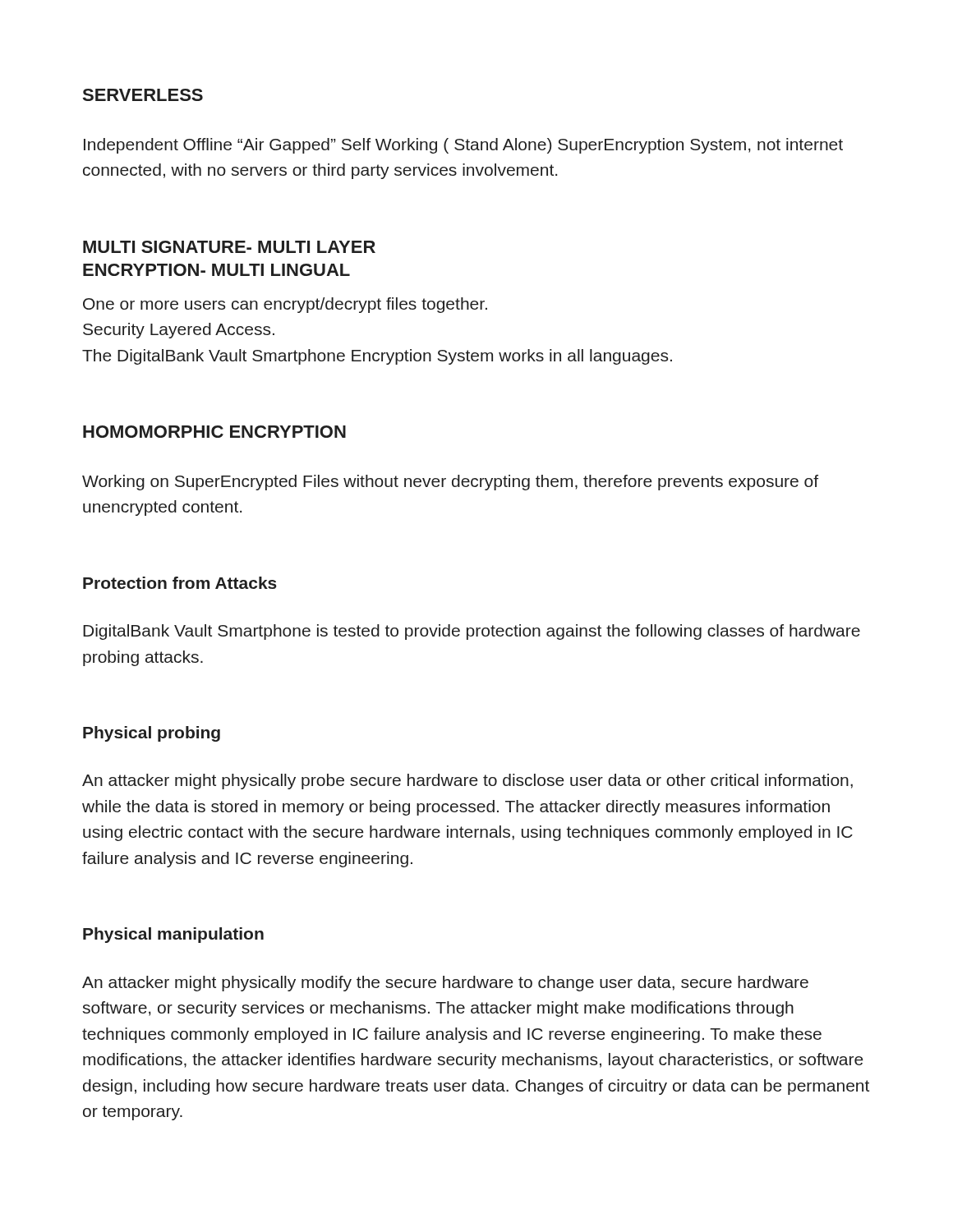Click on the section header containing "Physical probing"
953x1232 pixels.
click(x=152, y=732)
